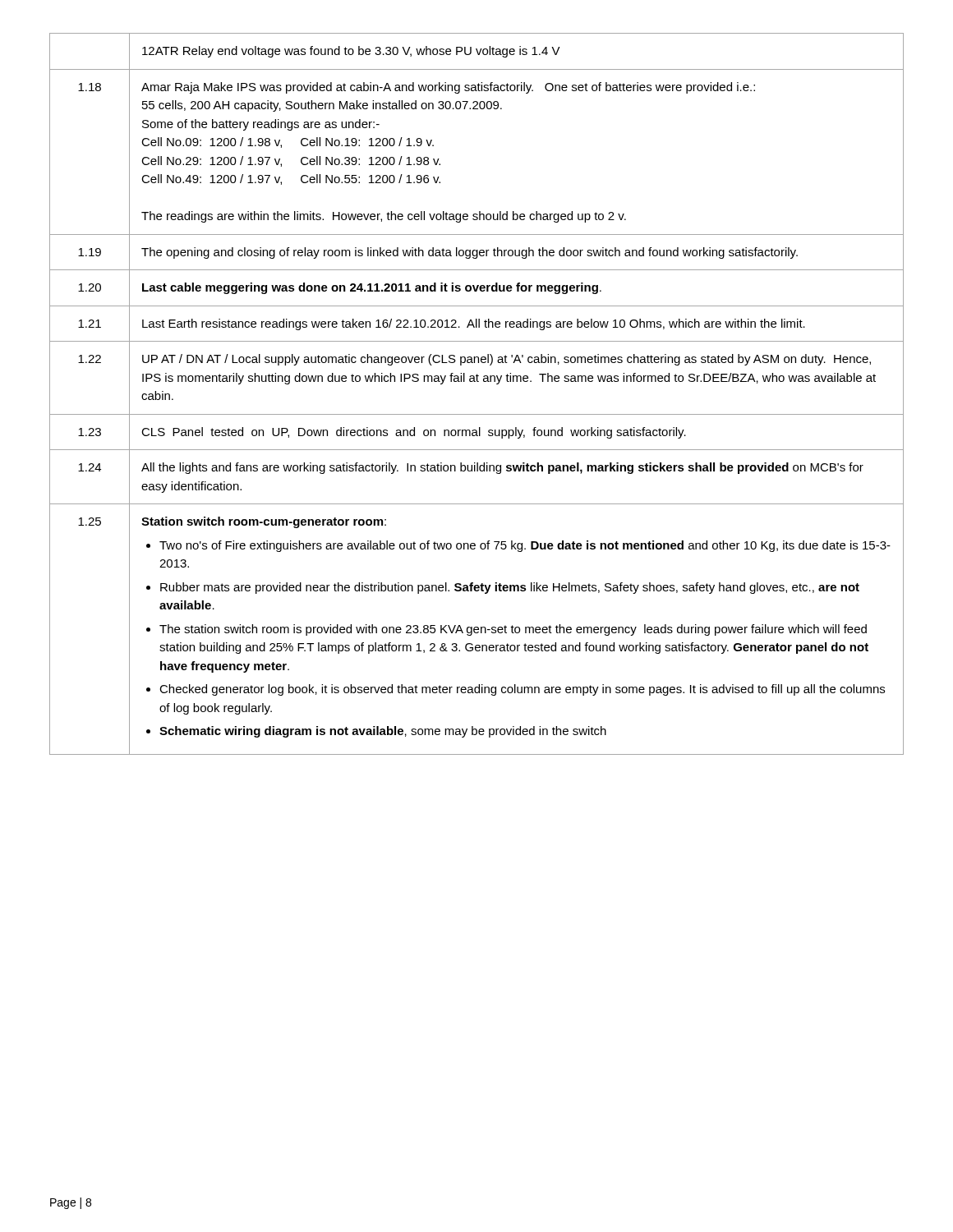Locate the block of text that opens with "20 Last cable meggering was done"
Viewport: 953px width, 1232px height.
(476, 288)
